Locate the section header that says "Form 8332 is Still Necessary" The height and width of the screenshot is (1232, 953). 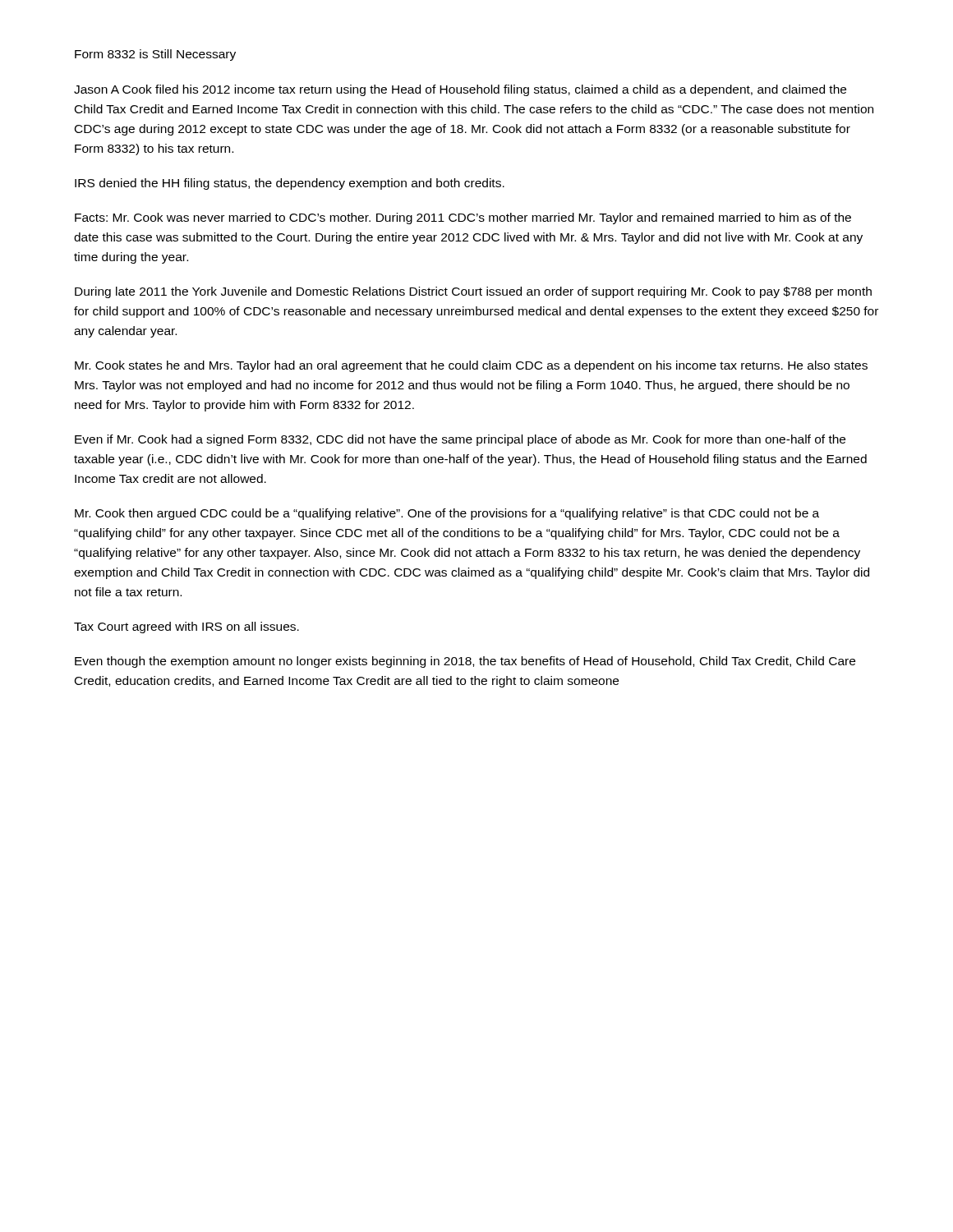155,54
